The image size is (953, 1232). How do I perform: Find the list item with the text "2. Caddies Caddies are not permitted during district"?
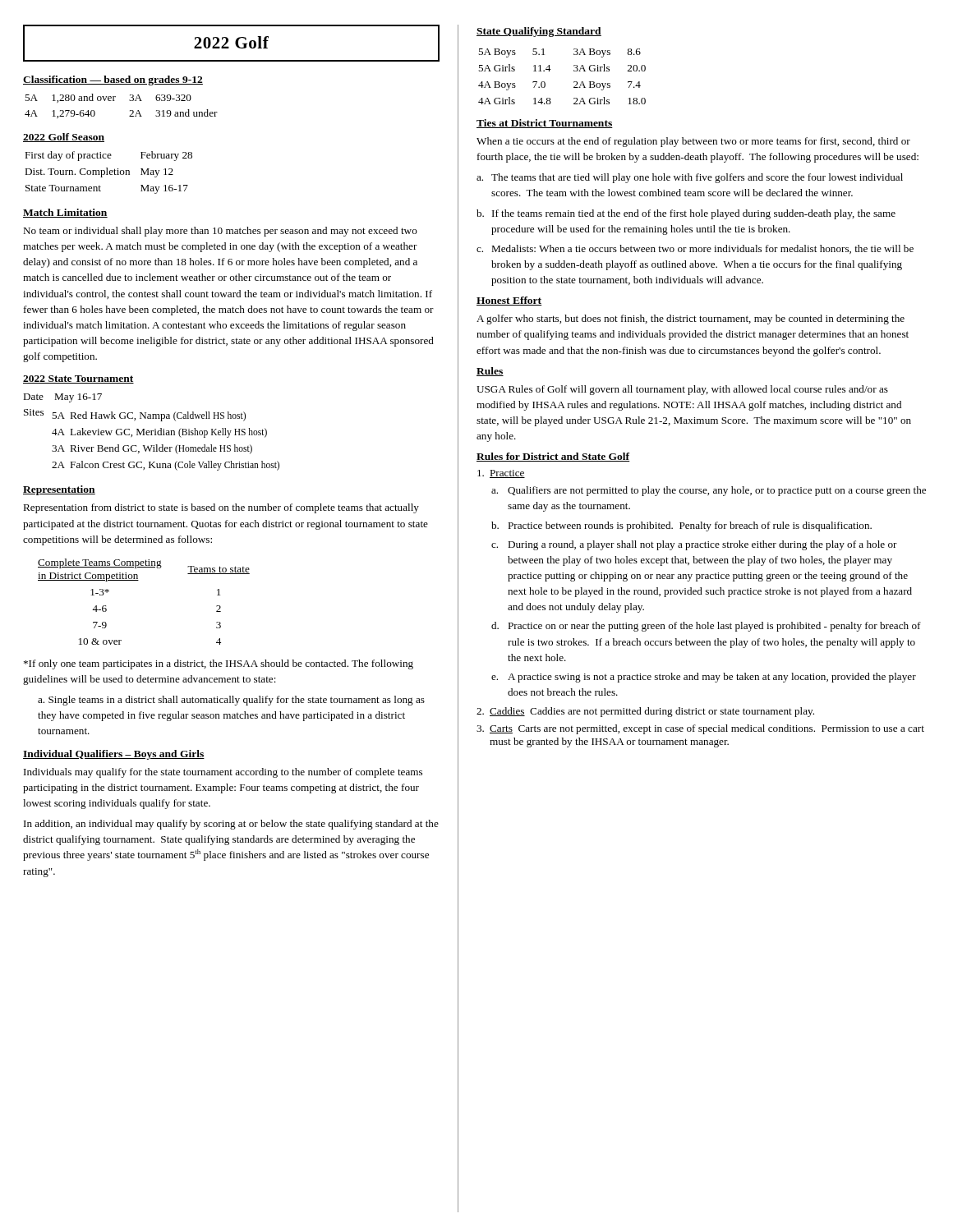pos(702,711)
